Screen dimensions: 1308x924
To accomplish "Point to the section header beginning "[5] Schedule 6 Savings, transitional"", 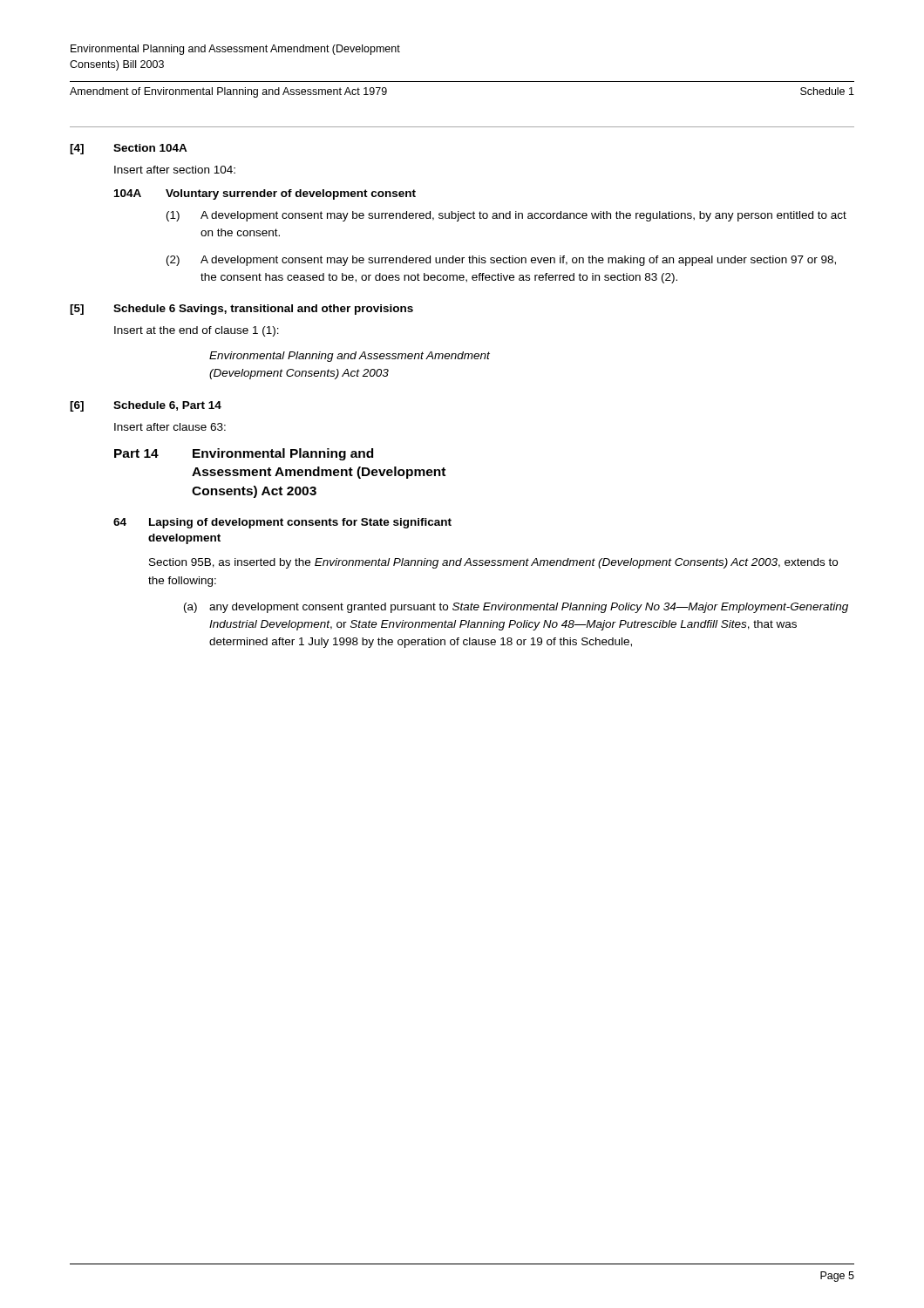I will coord(242,308).
